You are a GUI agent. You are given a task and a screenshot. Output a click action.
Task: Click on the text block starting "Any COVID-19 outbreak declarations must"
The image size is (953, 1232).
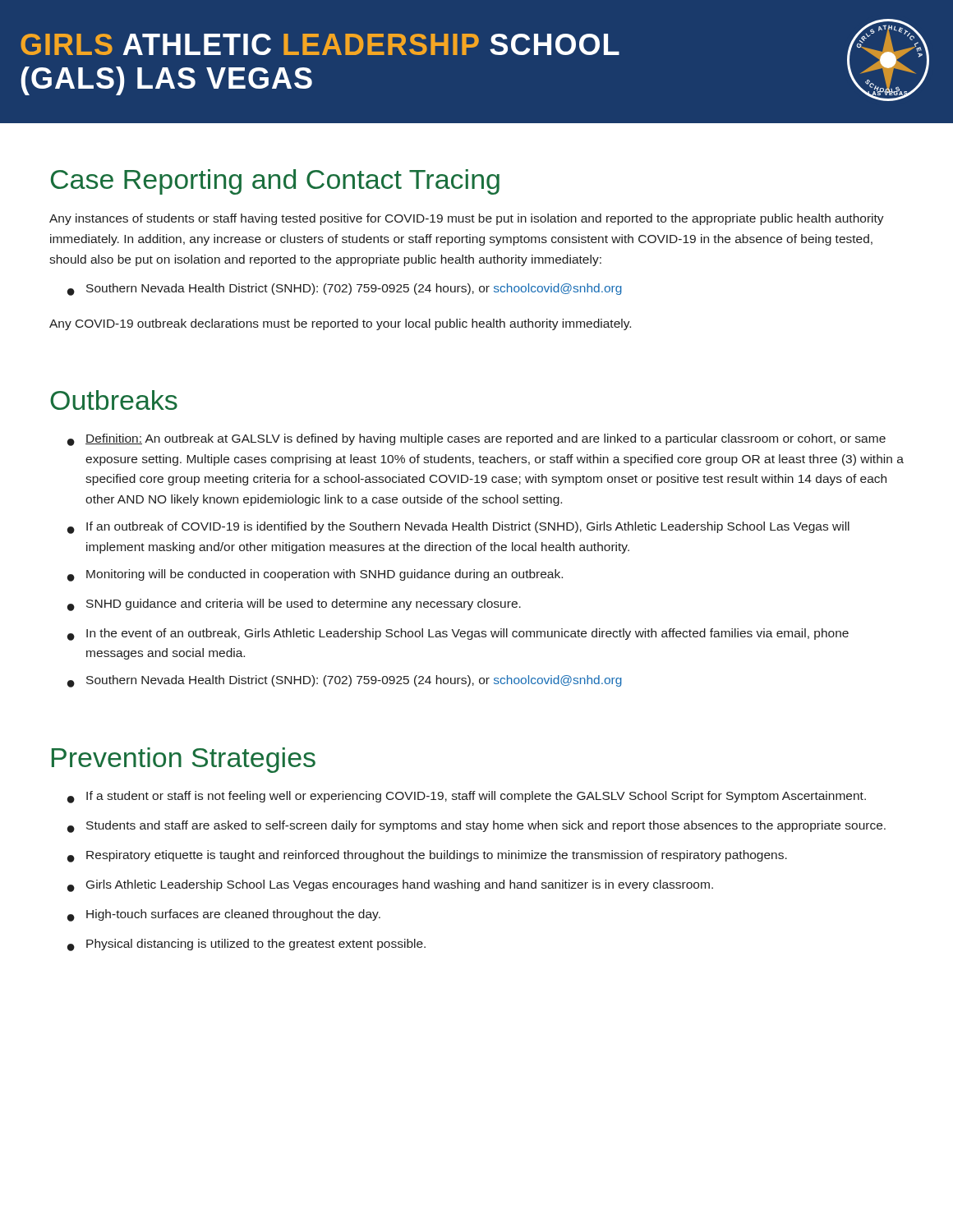476,324
